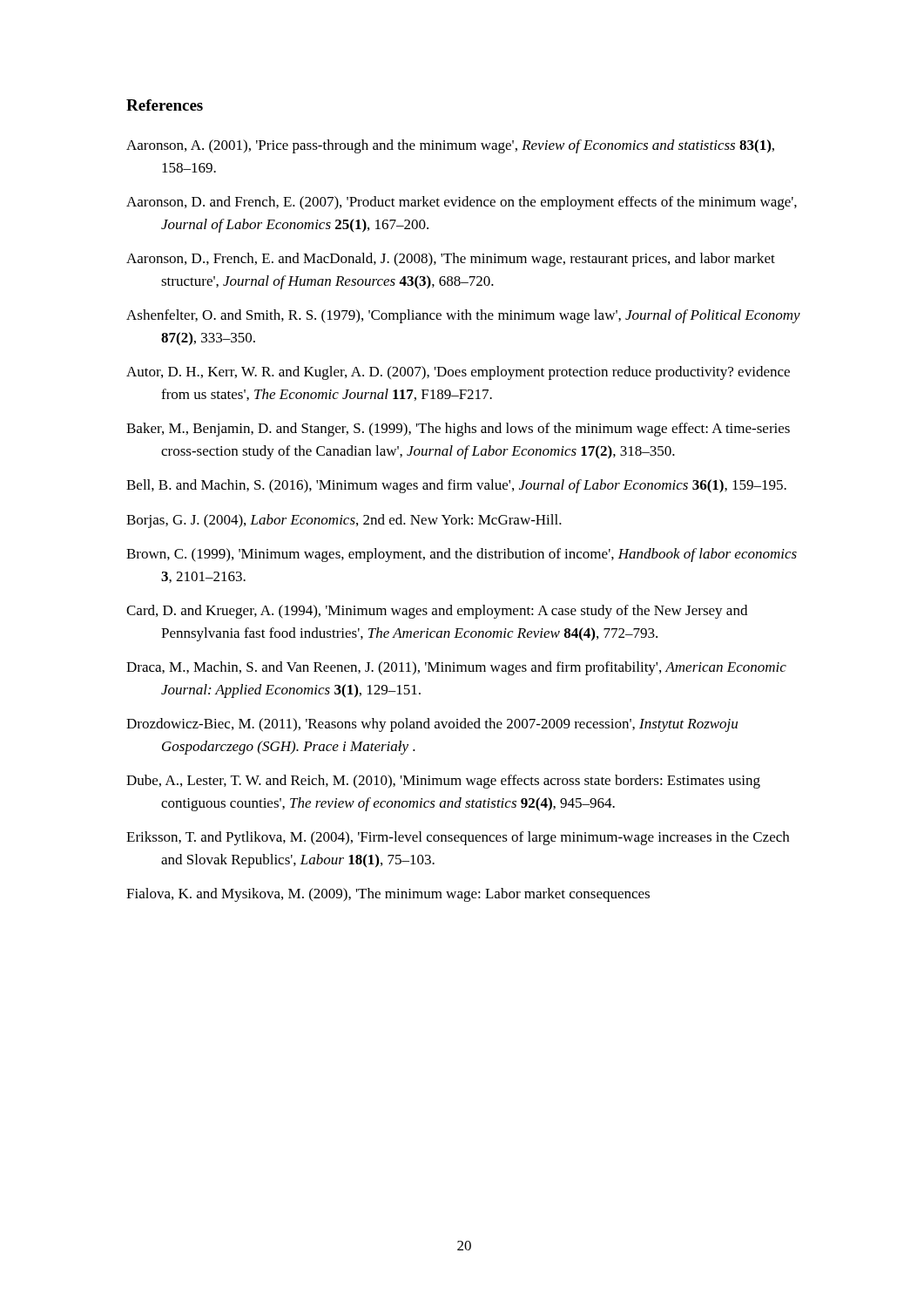Point to the text starting "Aaronson, D. and French,"

(x=462, y=213)
